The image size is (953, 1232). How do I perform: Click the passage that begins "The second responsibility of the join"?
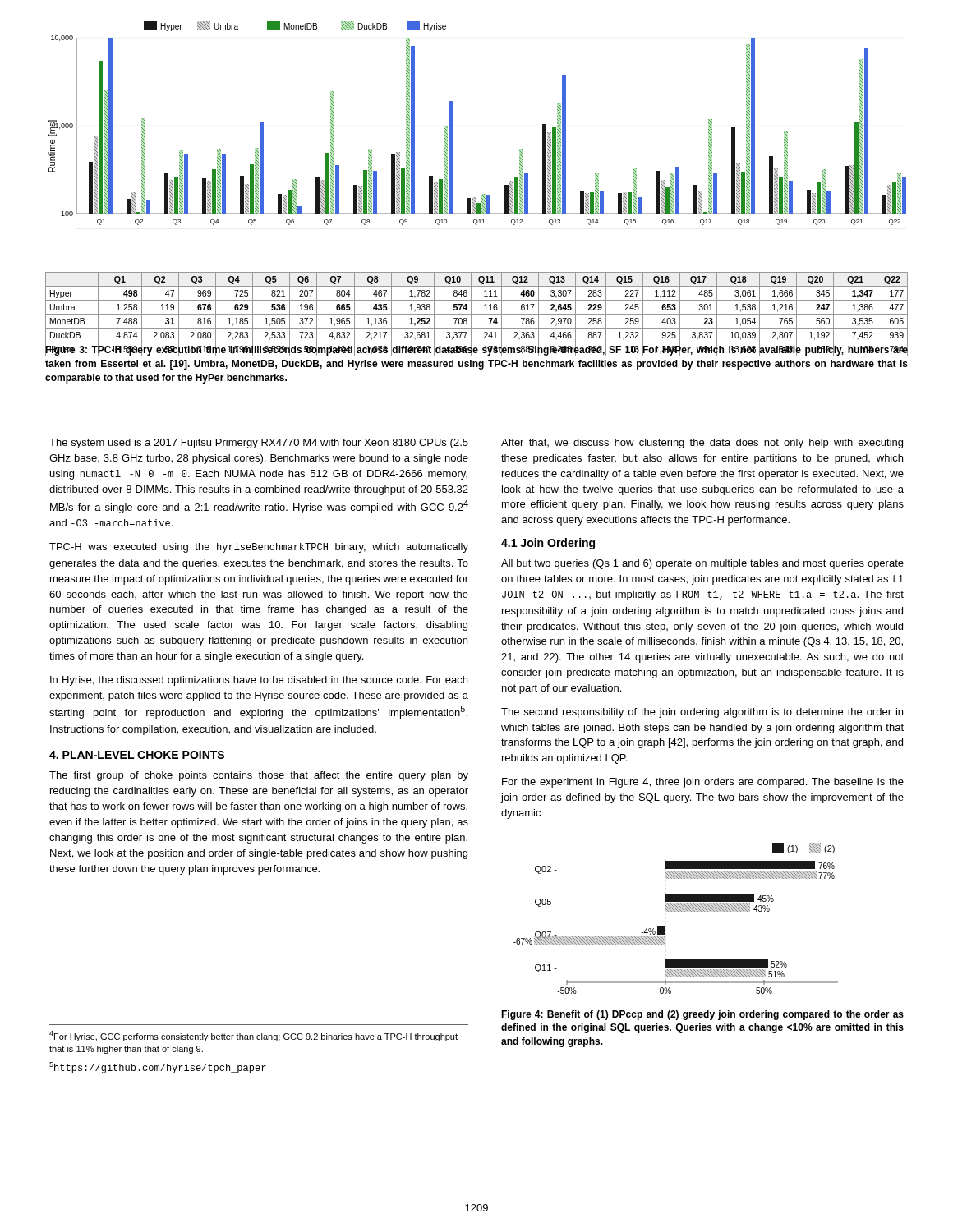702,735
